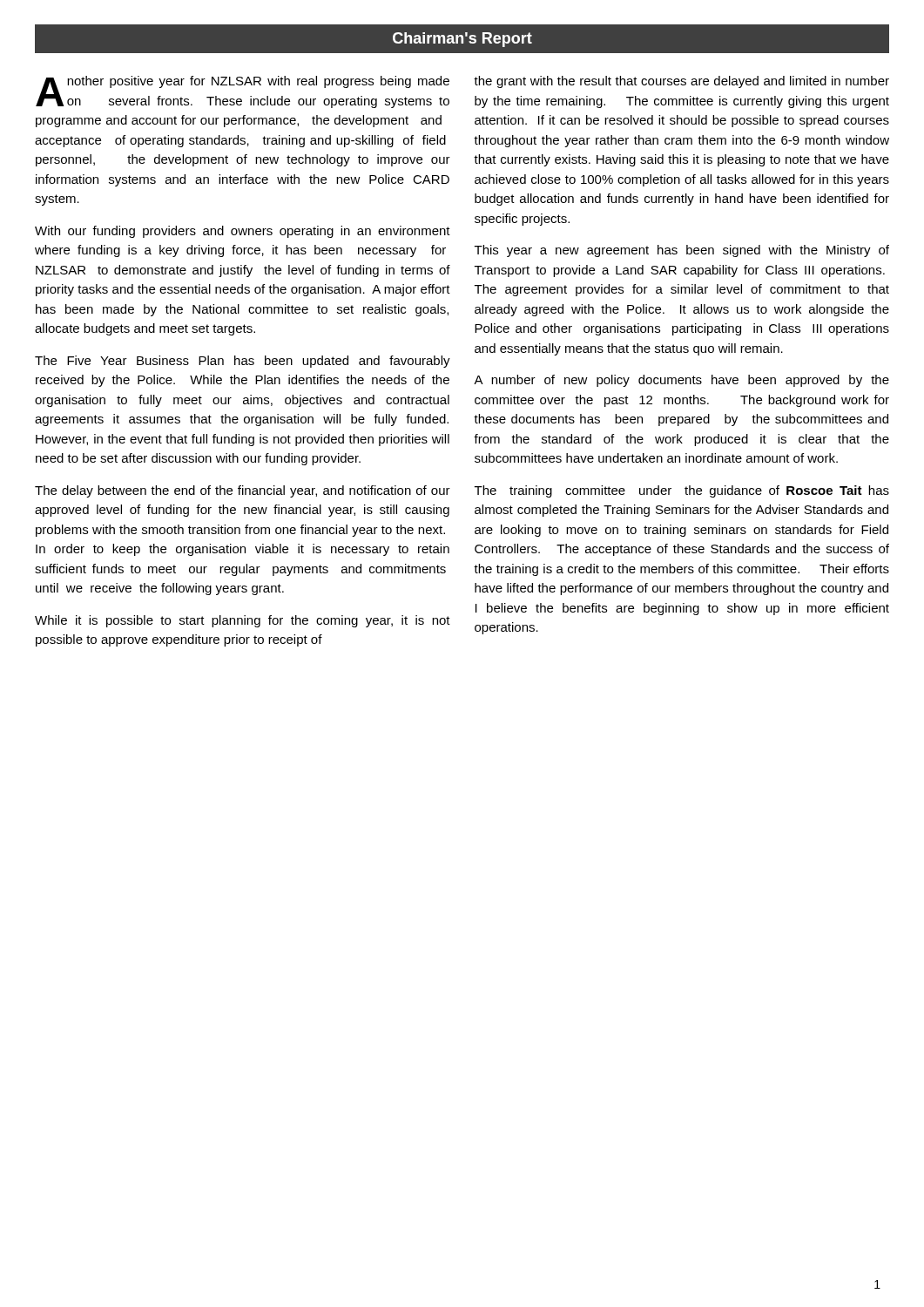Select the text block with the text "This year a new agreement has"
Image resolution: width=924 pixels, height=1307 pixels.
682,299
